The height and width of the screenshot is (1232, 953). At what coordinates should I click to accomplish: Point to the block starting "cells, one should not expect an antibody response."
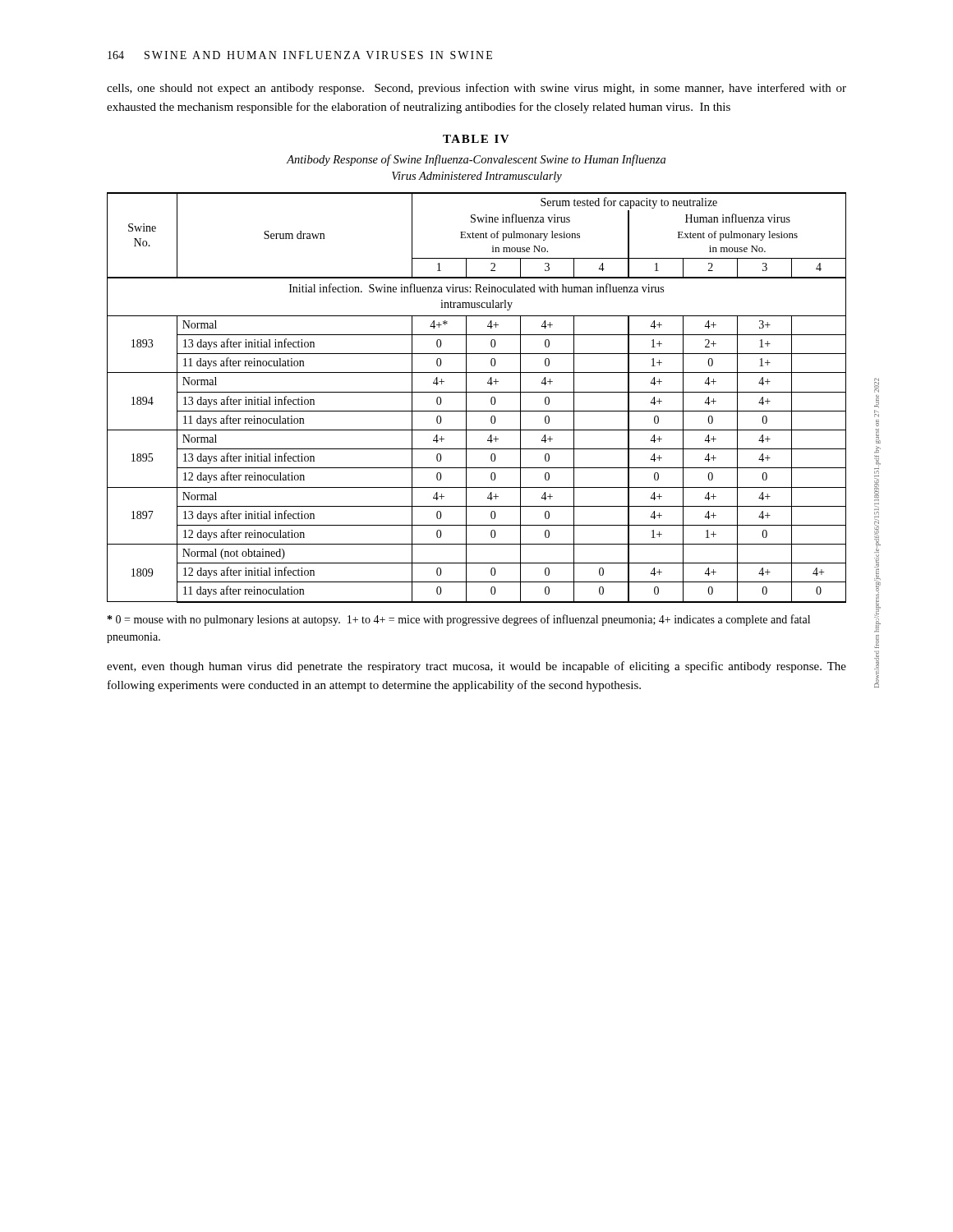[476, 97]
